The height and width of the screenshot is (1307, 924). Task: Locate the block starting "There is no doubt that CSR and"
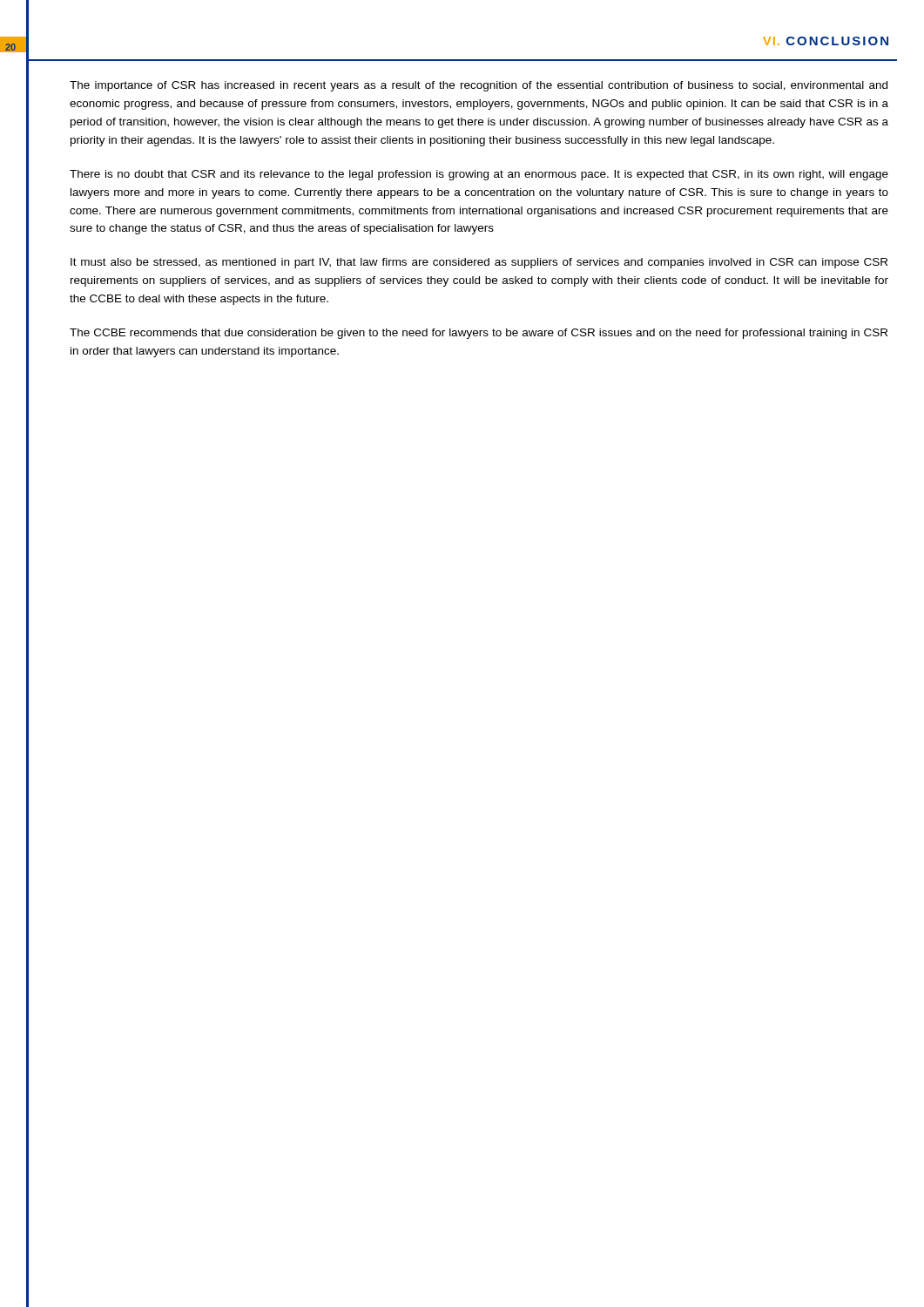[479, 201]
